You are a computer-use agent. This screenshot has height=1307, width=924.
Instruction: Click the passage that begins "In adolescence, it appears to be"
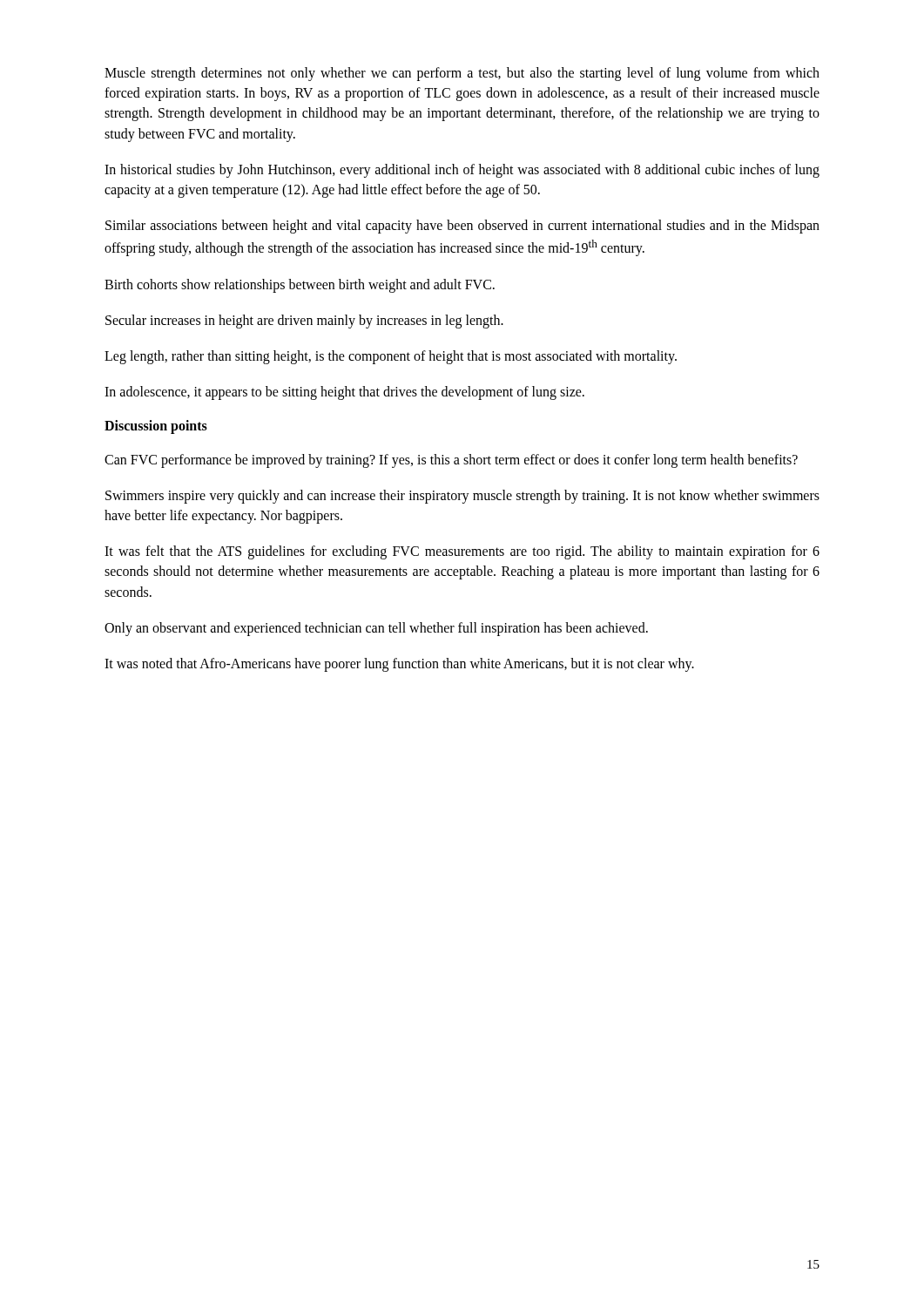coord(345,392)
